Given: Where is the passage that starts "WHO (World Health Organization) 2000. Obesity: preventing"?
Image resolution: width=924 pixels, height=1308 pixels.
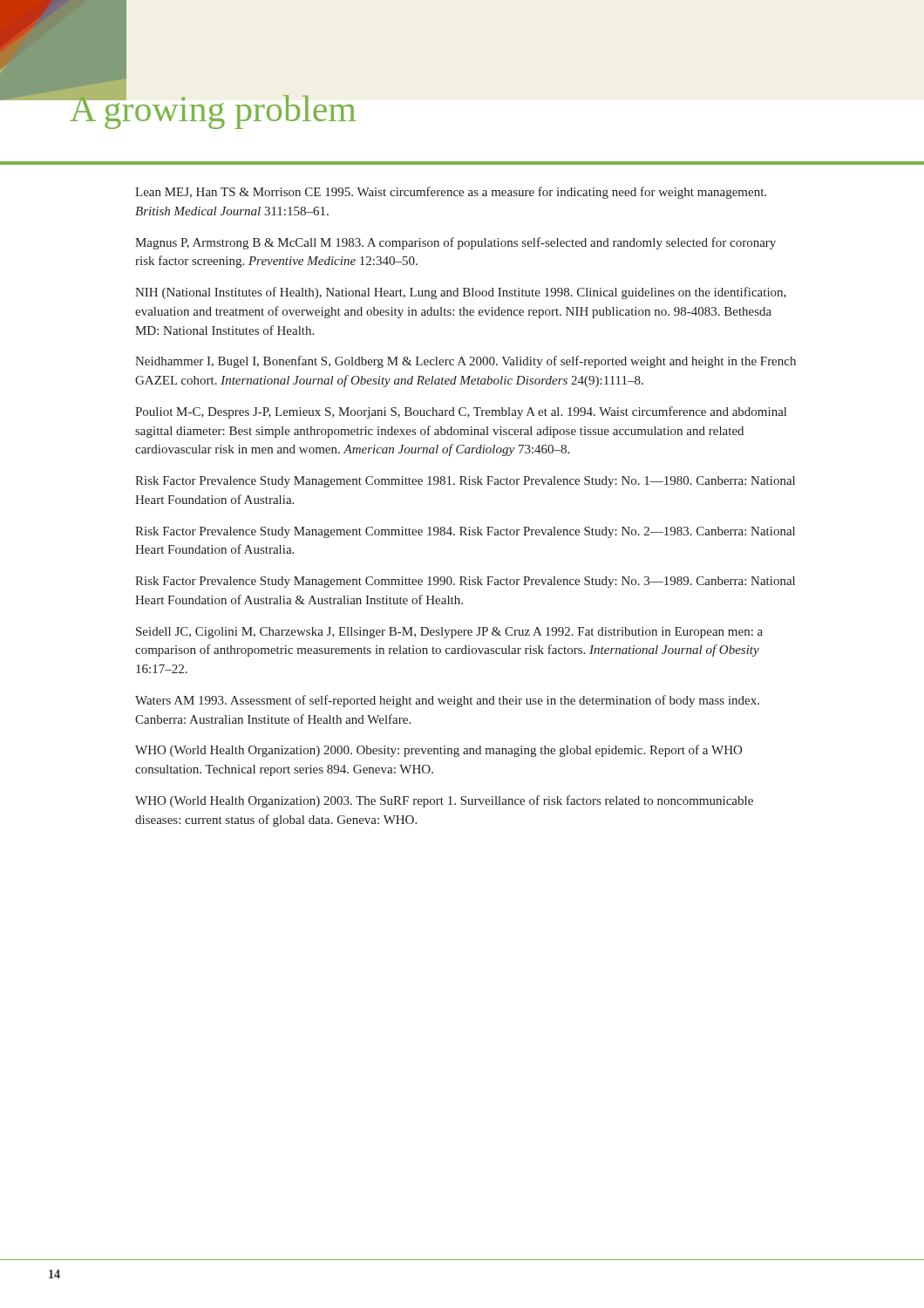Looking at the screenshot, I should [x=439, y=760].
